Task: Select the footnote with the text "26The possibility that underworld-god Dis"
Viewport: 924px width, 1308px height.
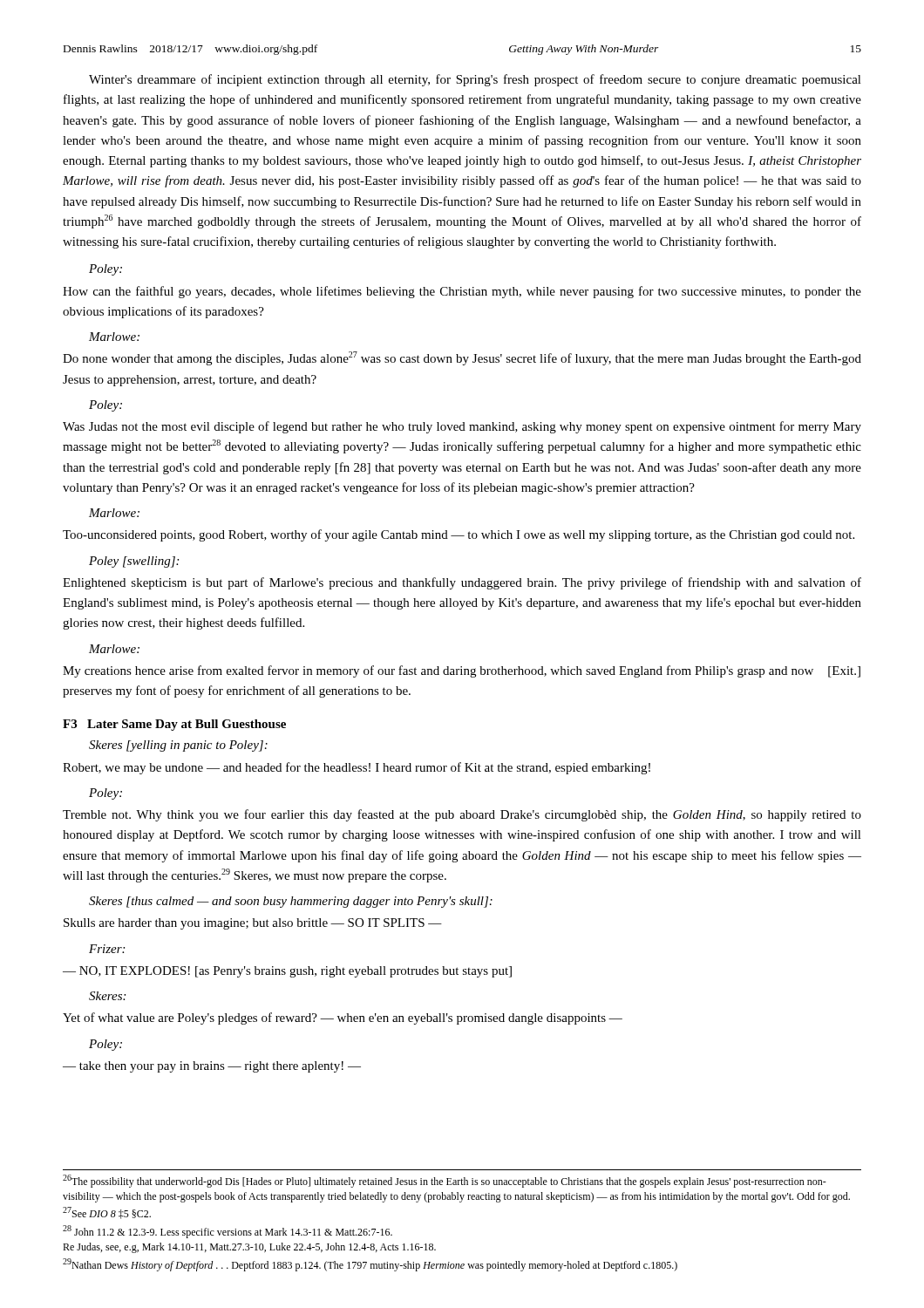Action: 457,1188
